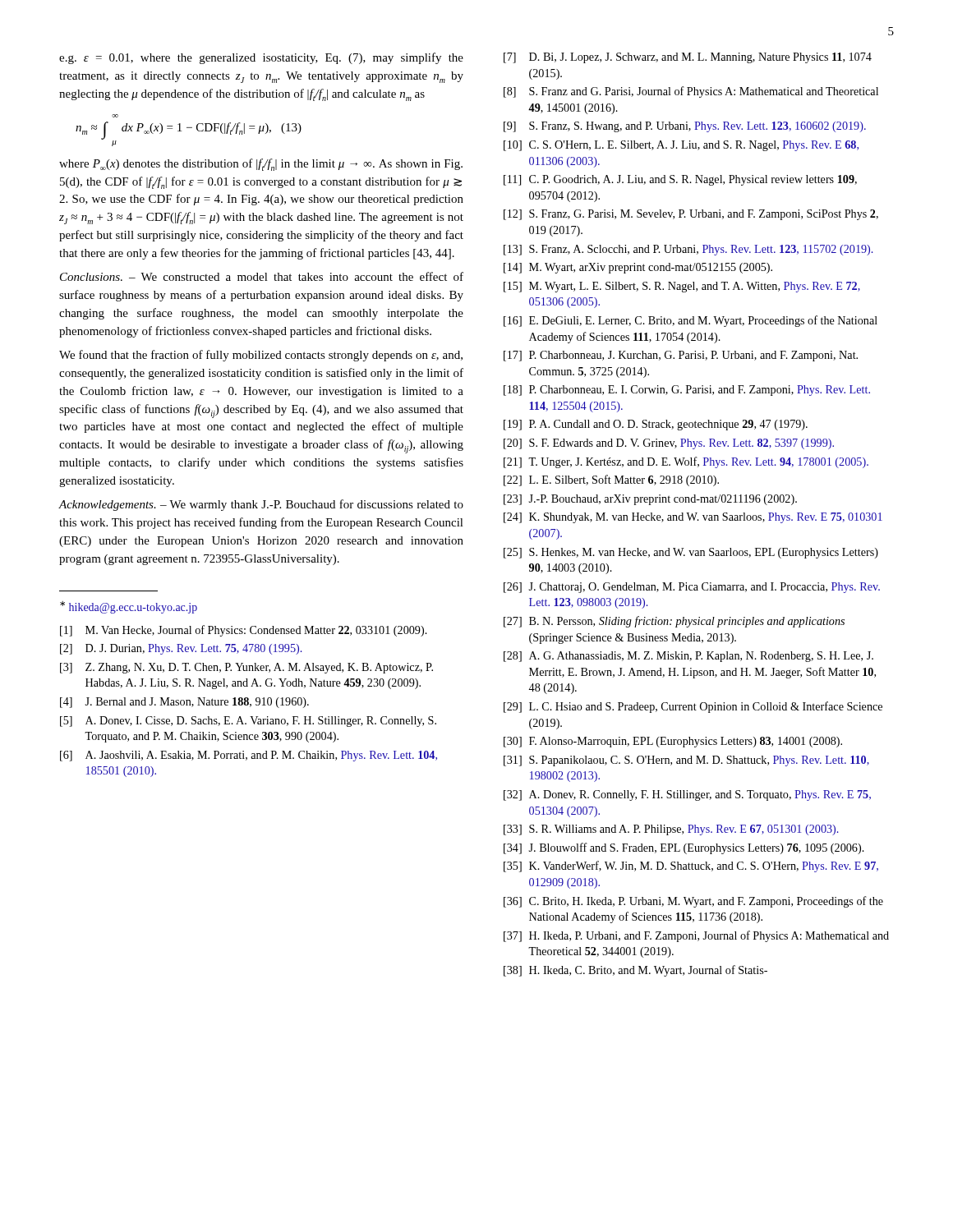Locate the footnote containing "∗ hikeda@g.ecc.u-tokyo.ac.jp"

pyautogui.click(x=128, y=607)
